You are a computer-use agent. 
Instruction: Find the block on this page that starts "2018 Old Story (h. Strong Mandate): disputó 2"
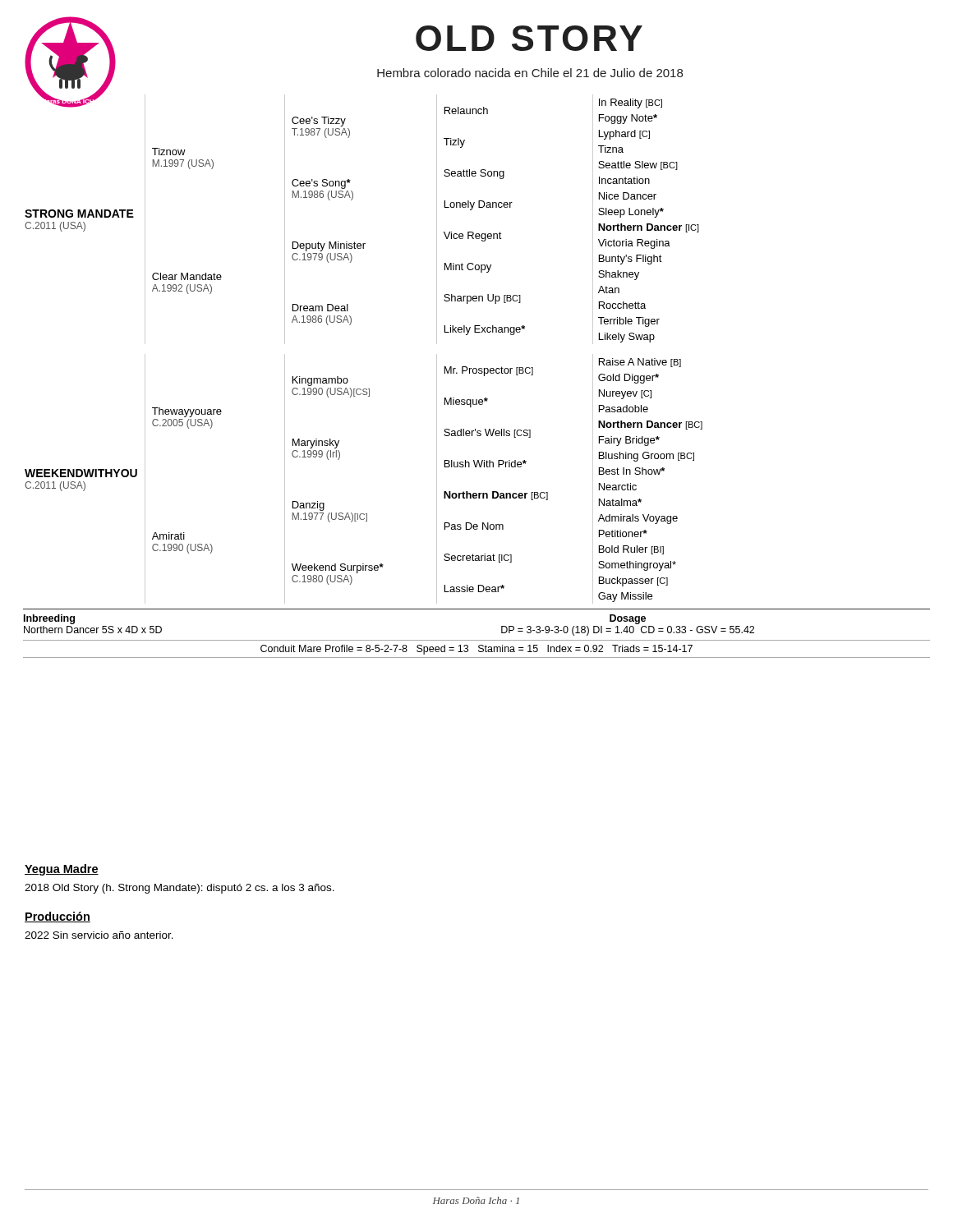180,887
